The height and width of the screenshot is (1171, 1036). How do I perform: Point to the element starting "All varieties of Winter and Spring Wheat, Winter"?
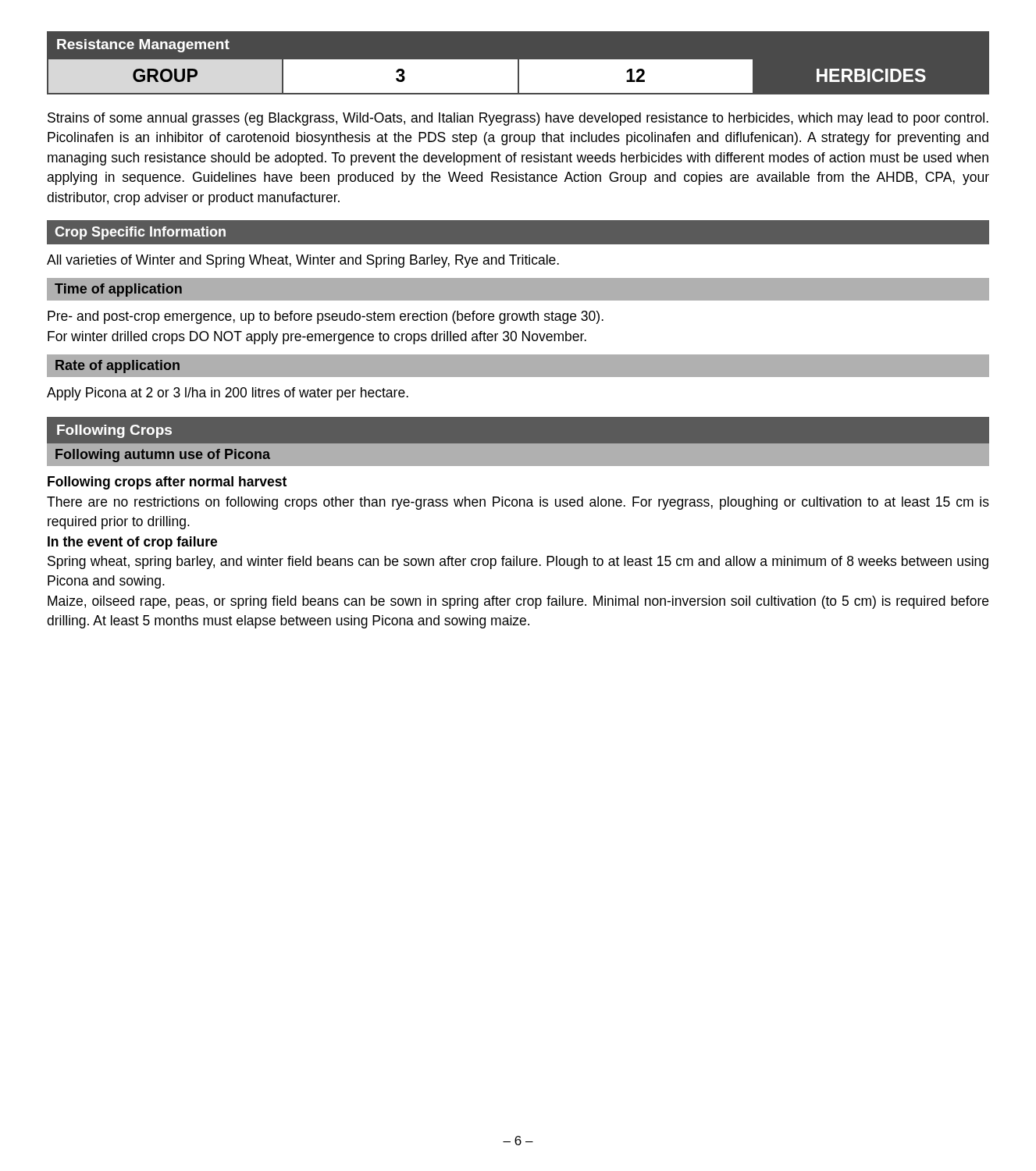[x=303, y=260]
